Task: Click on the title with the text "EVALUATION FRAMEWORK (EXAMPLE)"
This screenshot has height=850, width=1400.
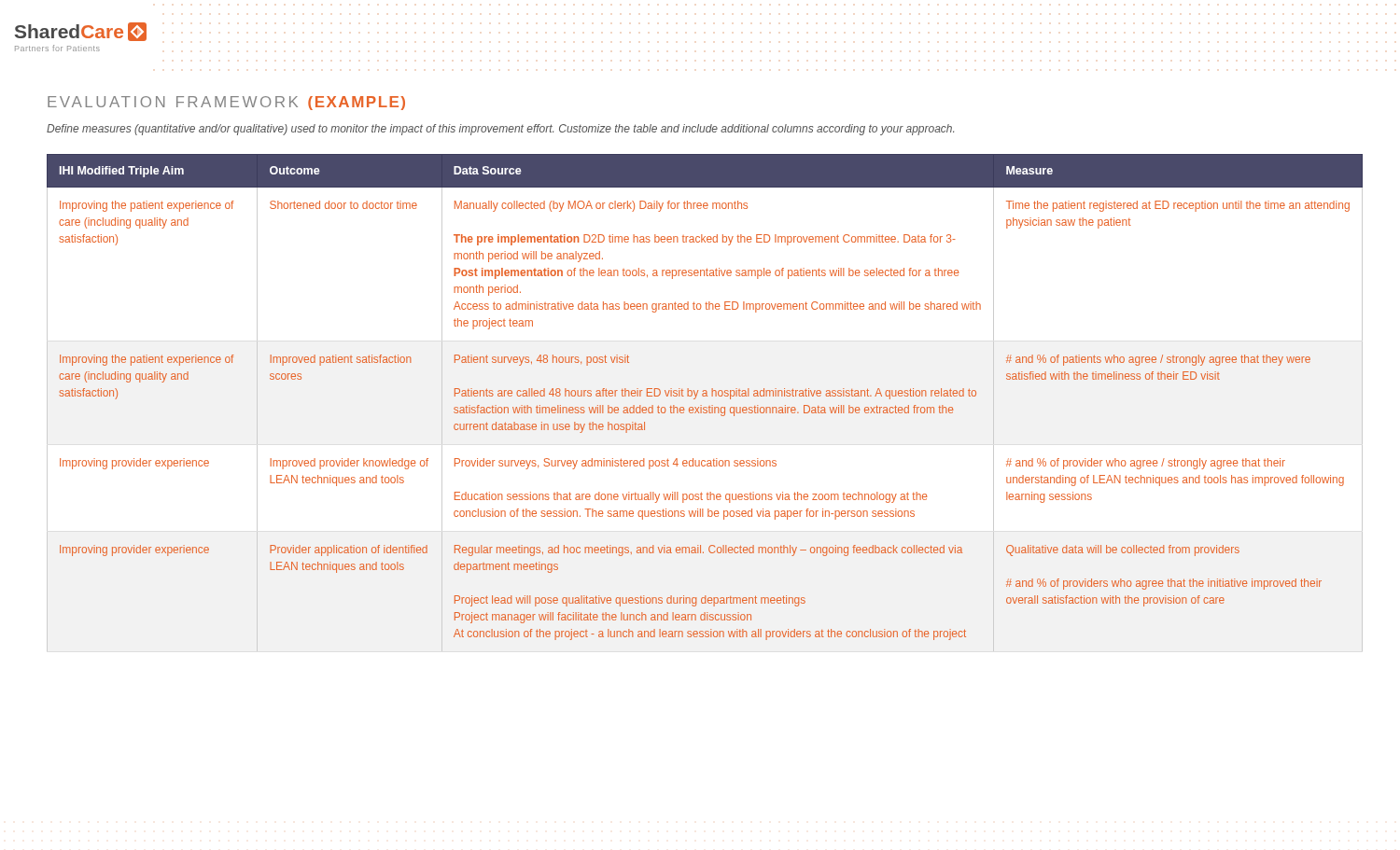Action: tap(227, 102)
